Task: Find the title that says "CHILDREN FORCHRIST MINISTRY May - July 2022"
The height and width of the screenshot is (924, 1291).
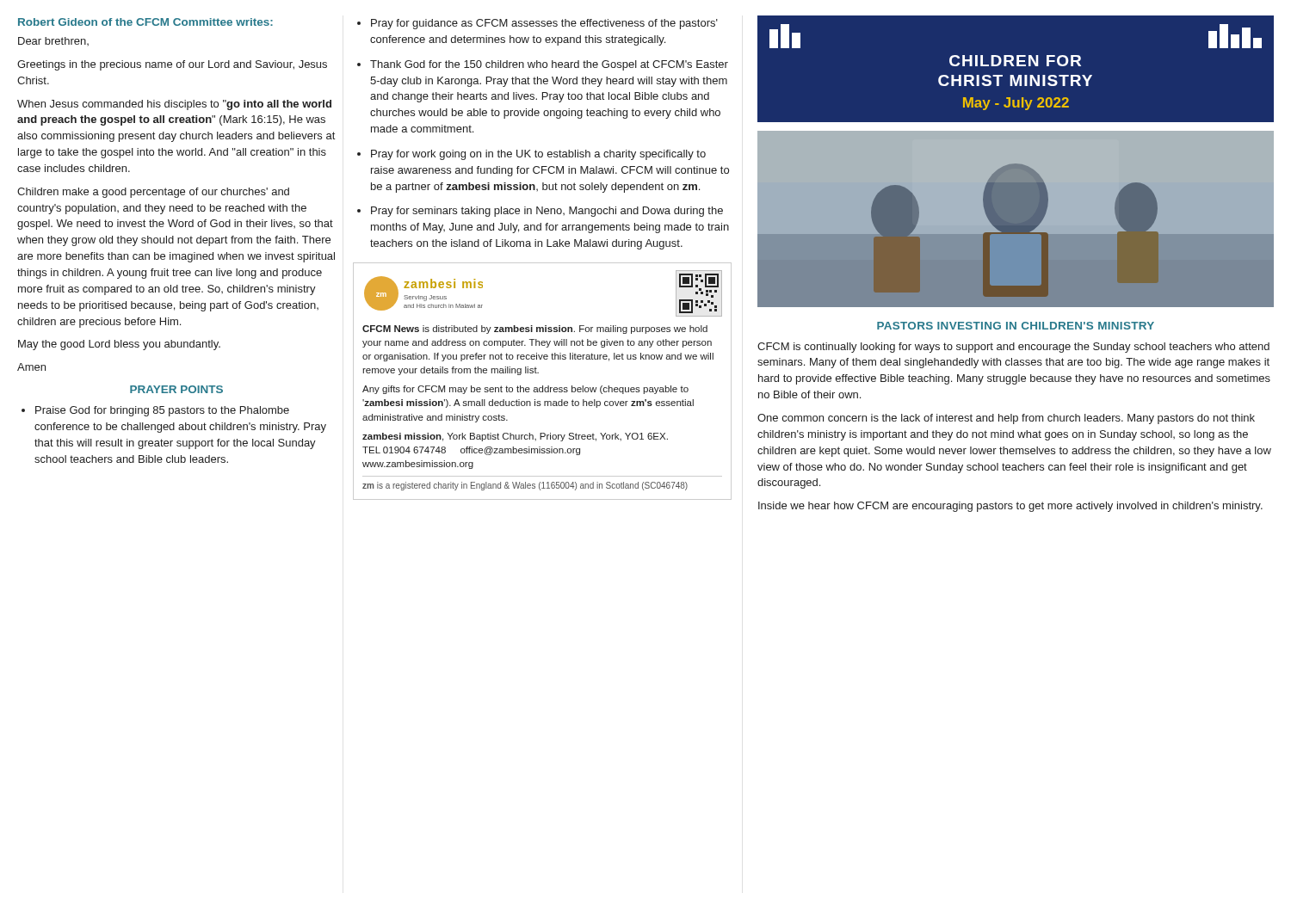Action: pyautogui.click(x=1016, y=68)
